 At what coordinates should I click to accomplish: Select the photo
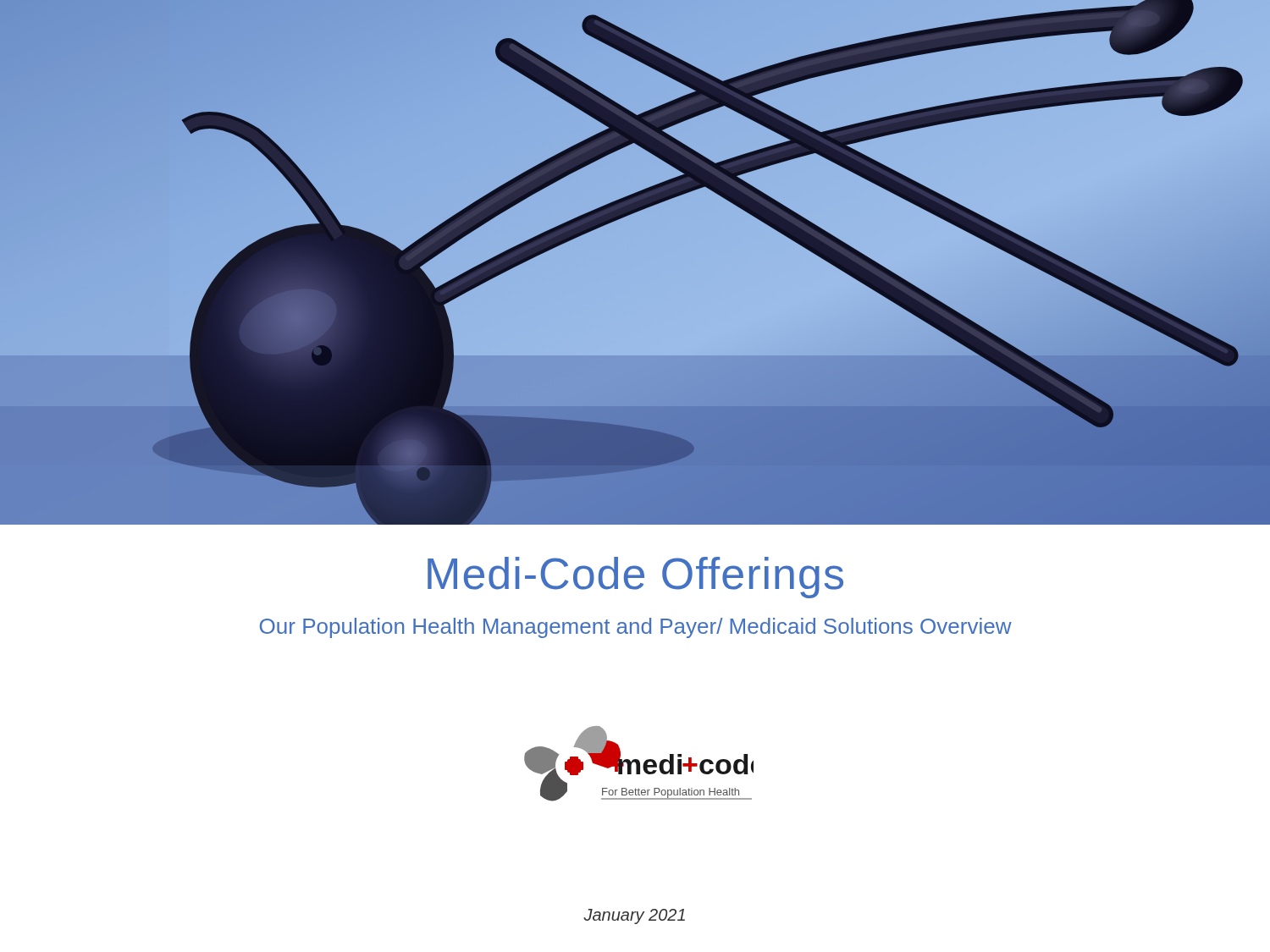point(635,262)
